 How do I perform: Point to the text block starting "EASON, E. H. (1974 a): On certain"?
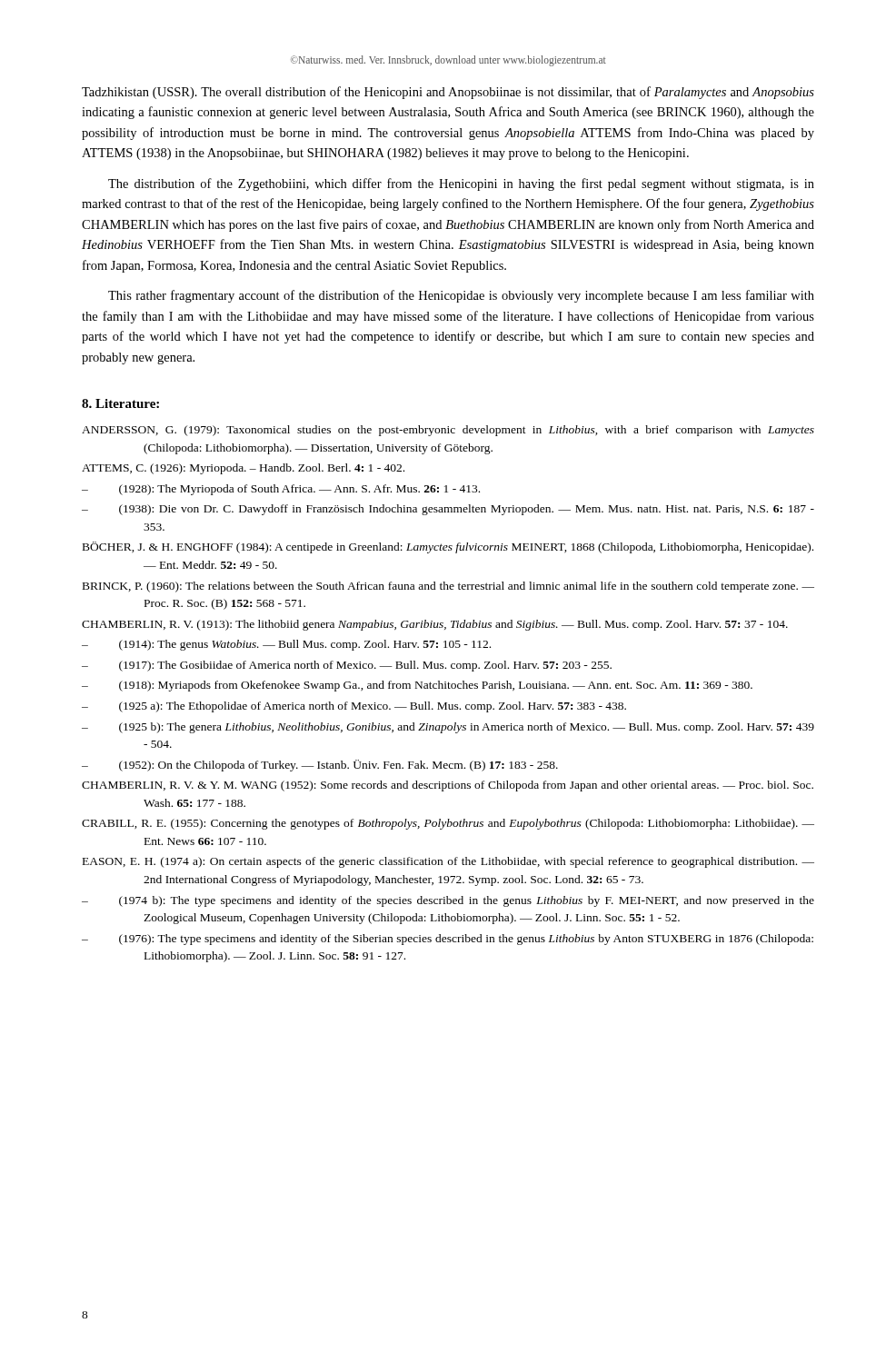coord(448,870)
